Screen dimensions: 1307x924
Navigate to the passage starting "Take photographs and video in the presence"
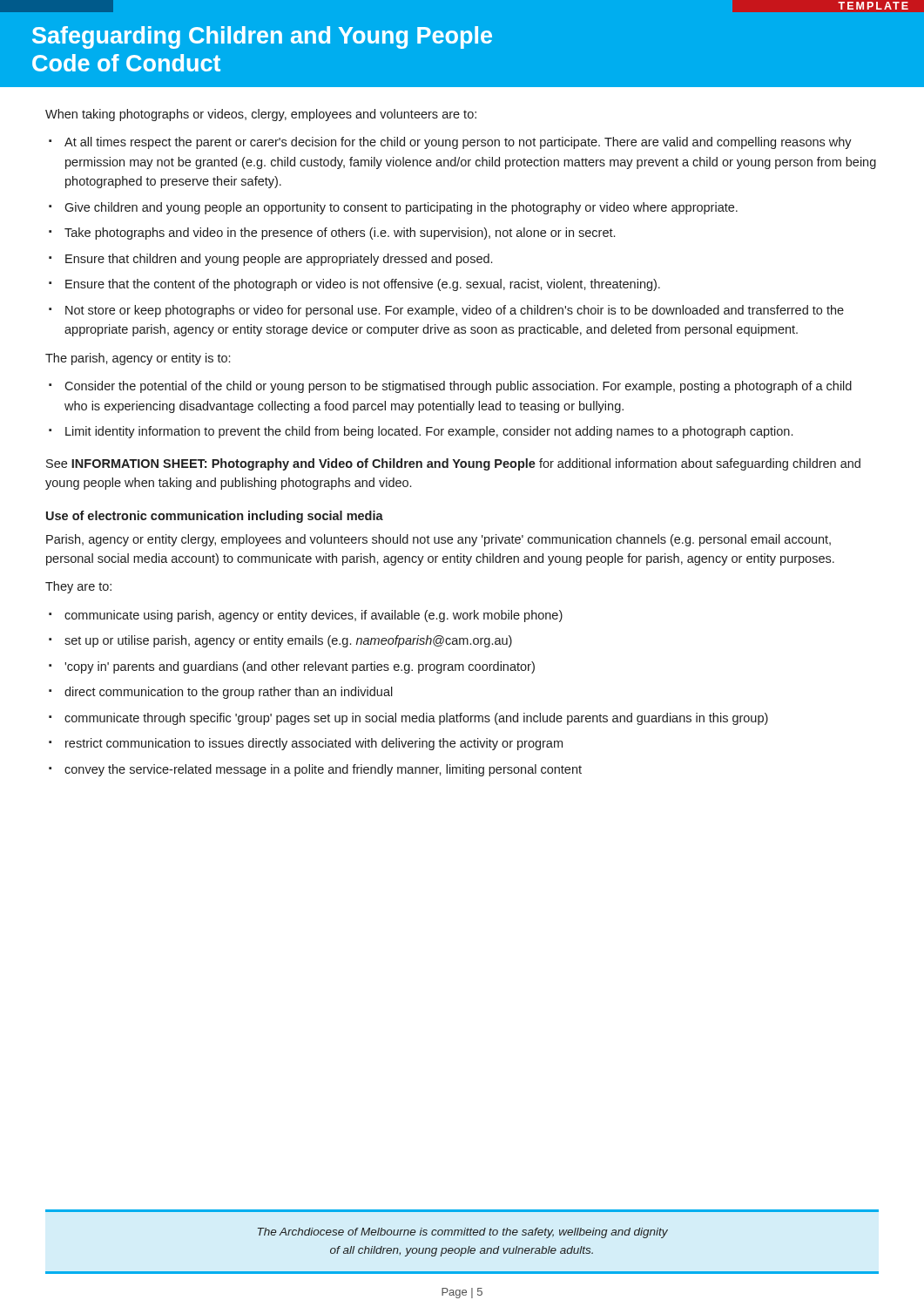pyautogui.click(x=340, y=233)
